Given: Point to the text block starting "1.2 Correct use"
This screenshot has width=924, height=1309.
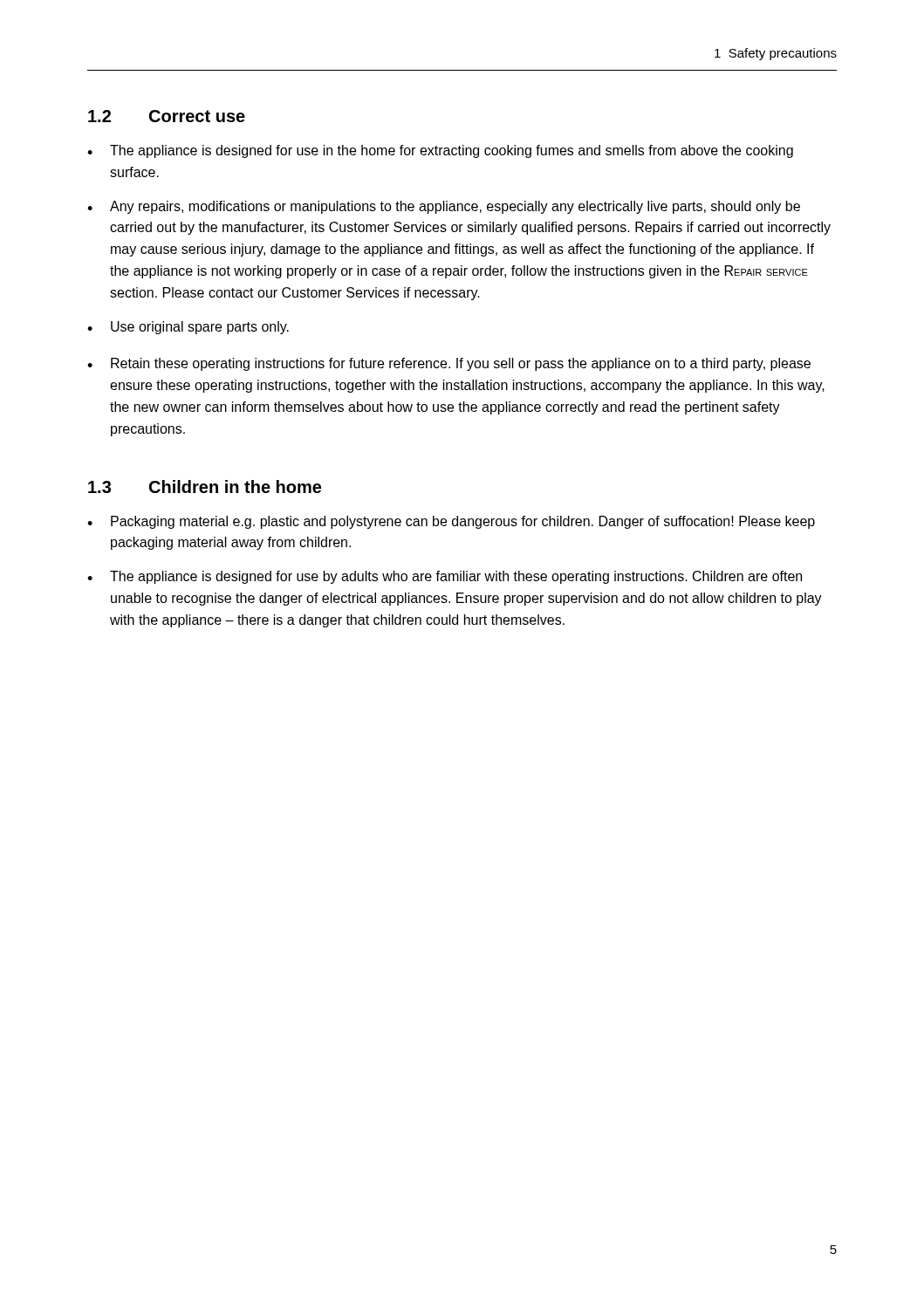Looking at the screenshot, I should 166,117.
